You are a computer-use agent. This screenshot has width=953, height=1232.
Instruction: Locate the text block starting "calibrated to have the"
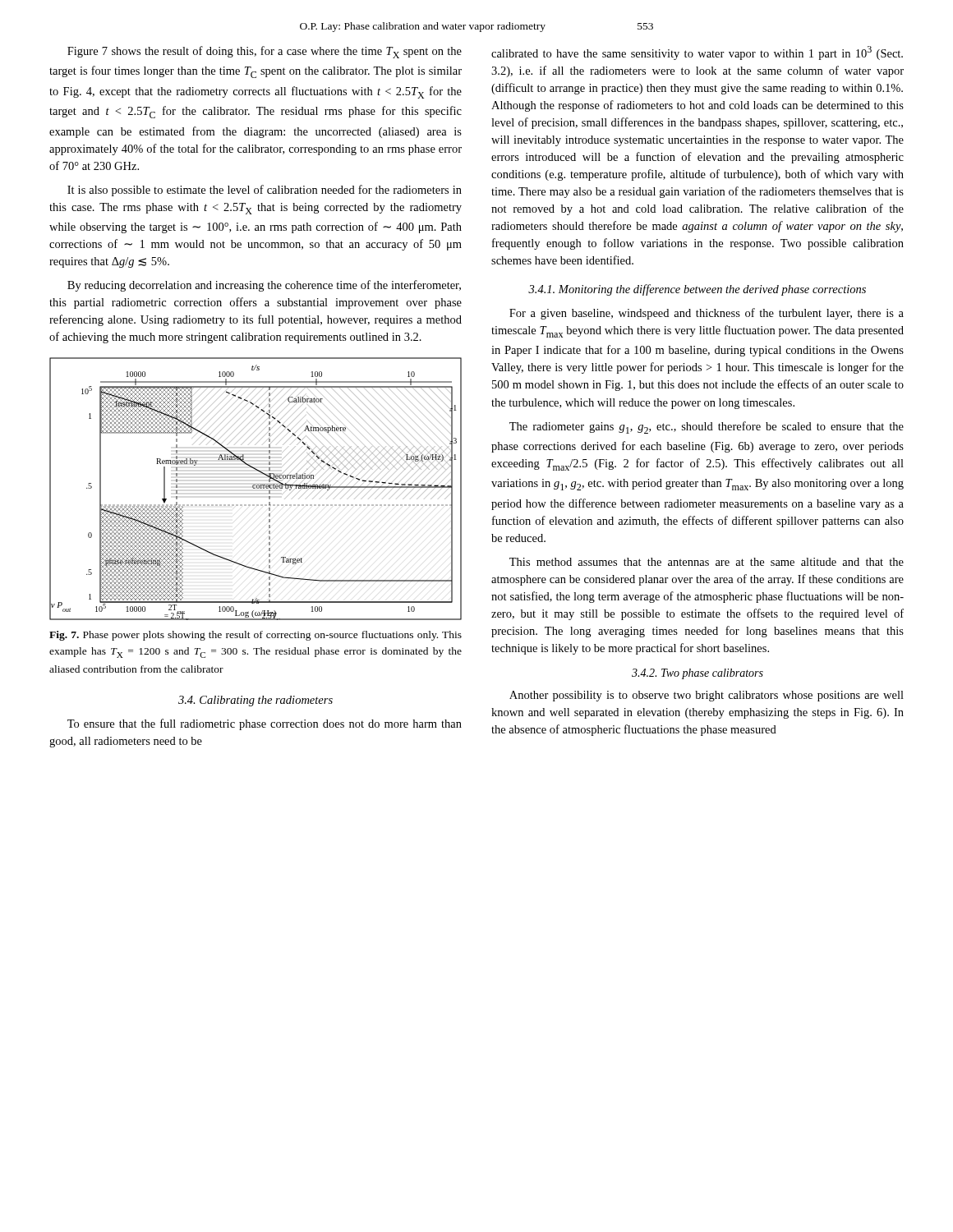tap(698, 156)
